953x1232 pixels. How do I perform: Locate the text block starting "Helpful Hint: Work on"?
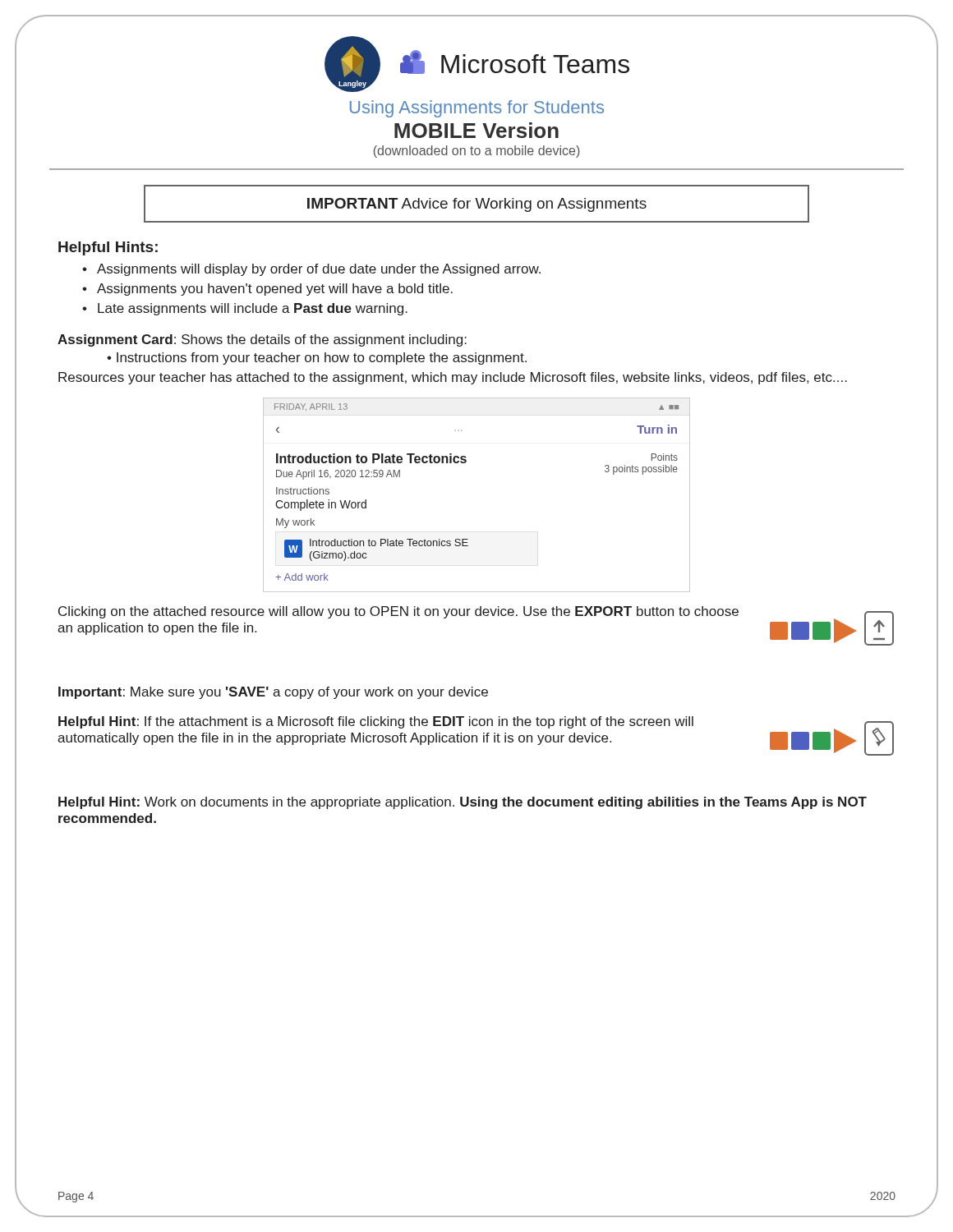tap(462, 810)
